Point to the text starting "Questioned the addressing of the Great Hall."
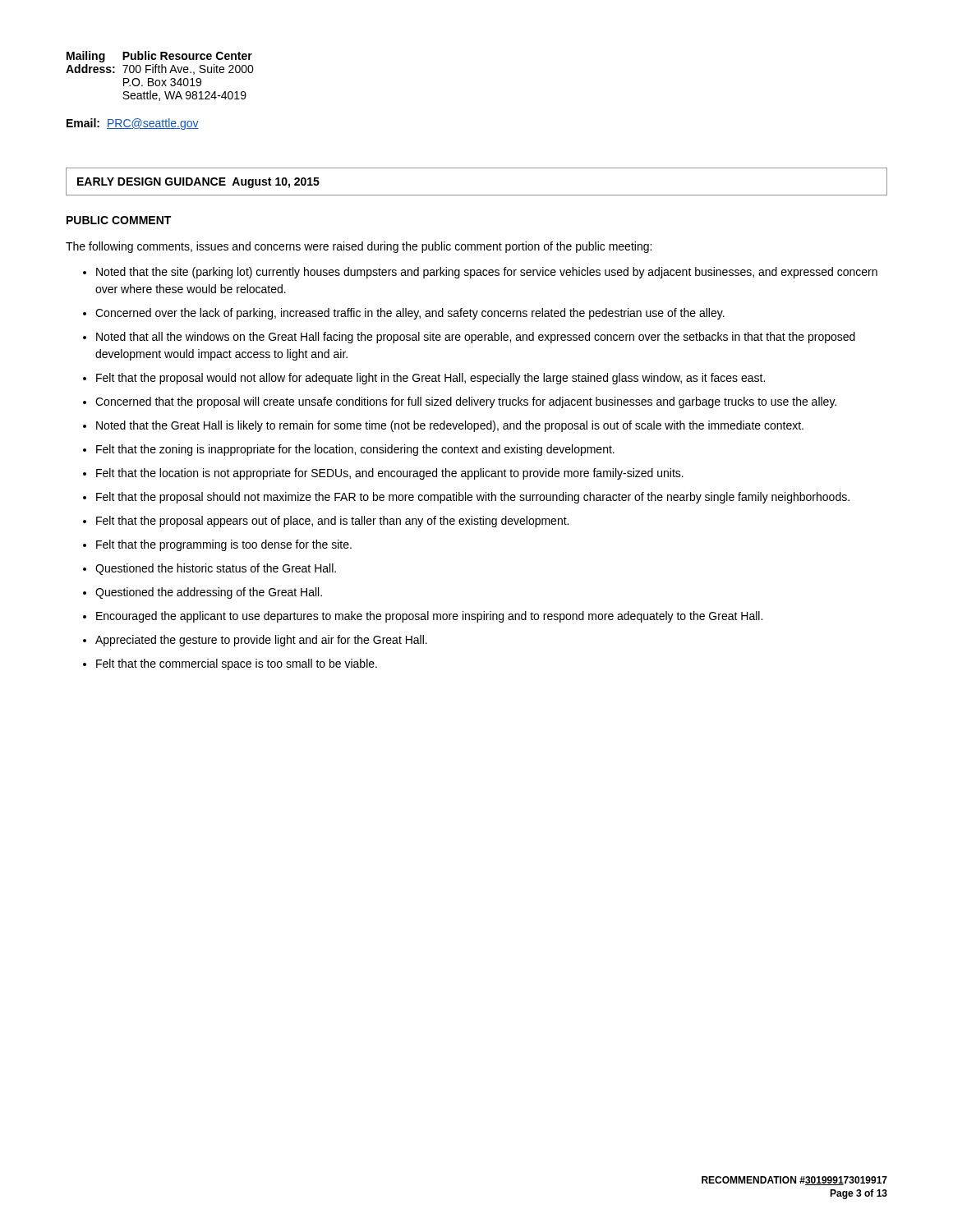Image resolution: width=953 pixels, height=1232 pixels. coord(209,593)
